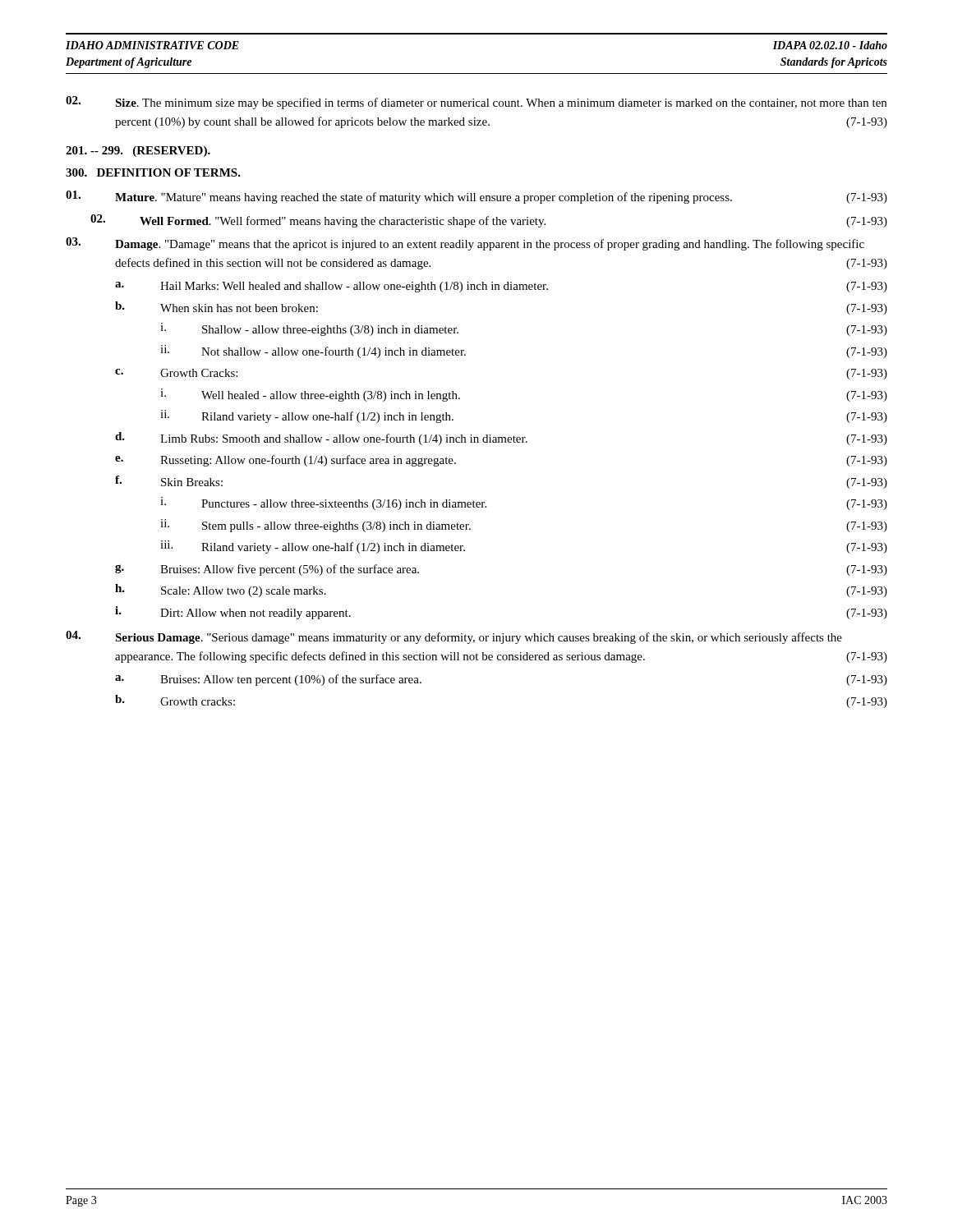
Task: Click on the list item with the text "i. Well healed -"
Action: coord(333,395)
